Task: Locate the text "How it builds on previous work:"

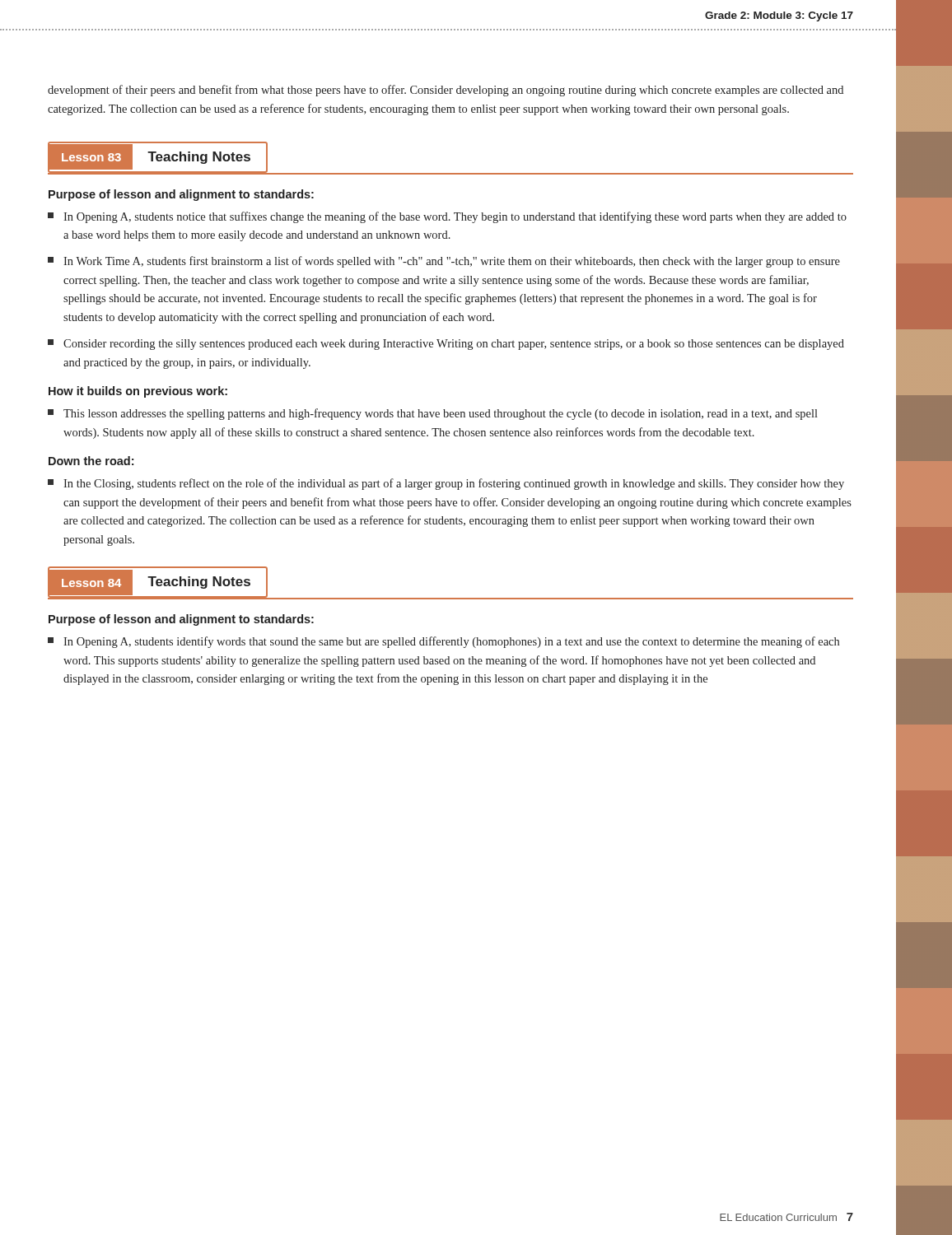Action: pyautogui.click(x=138, y=391)
